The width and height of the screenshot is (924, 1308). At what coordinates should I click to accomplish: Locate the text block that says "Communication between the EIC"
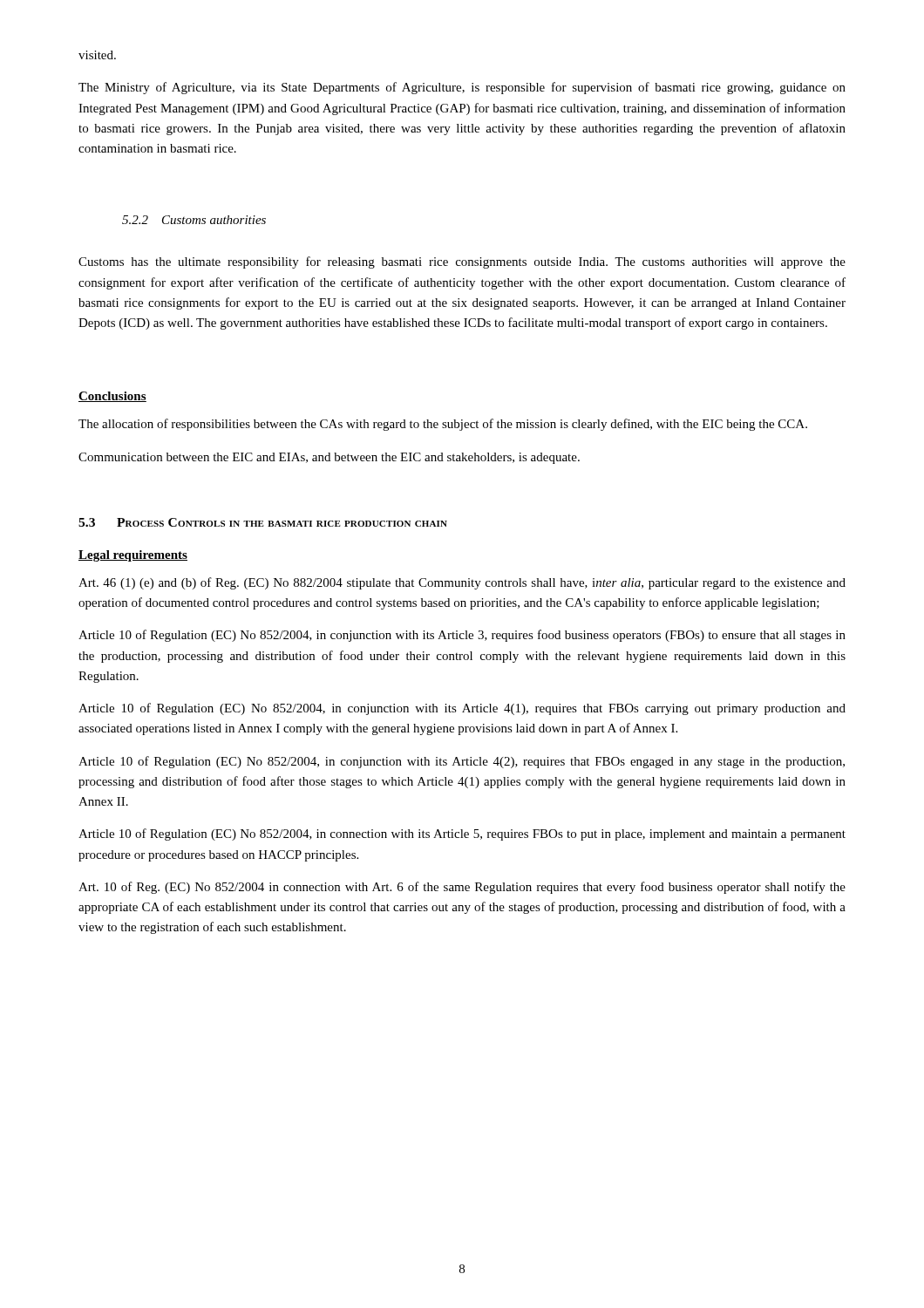pyautogui.click(x=462, y=457)
